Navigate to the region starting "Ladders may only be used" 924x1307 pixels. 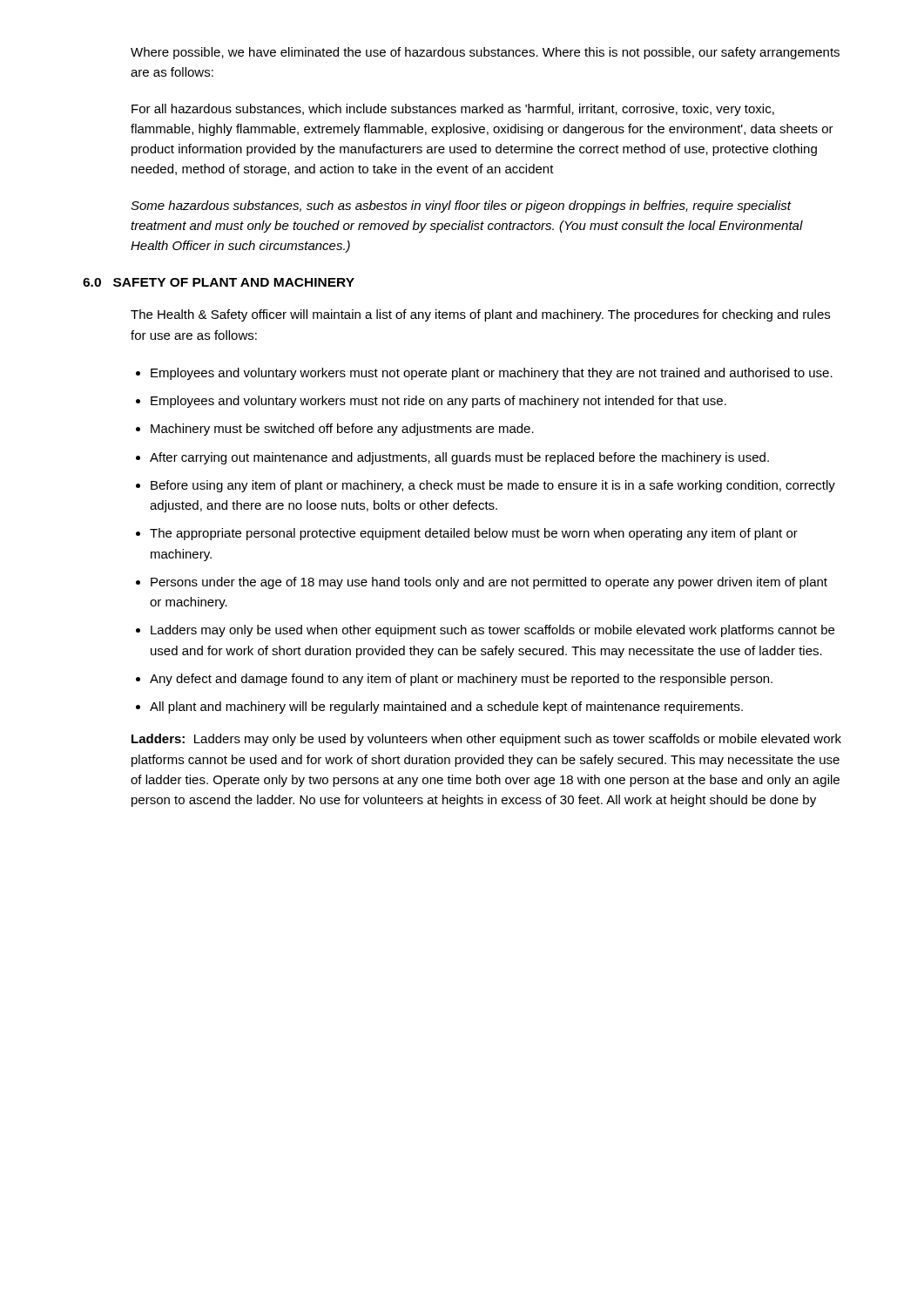pos(492,640)
